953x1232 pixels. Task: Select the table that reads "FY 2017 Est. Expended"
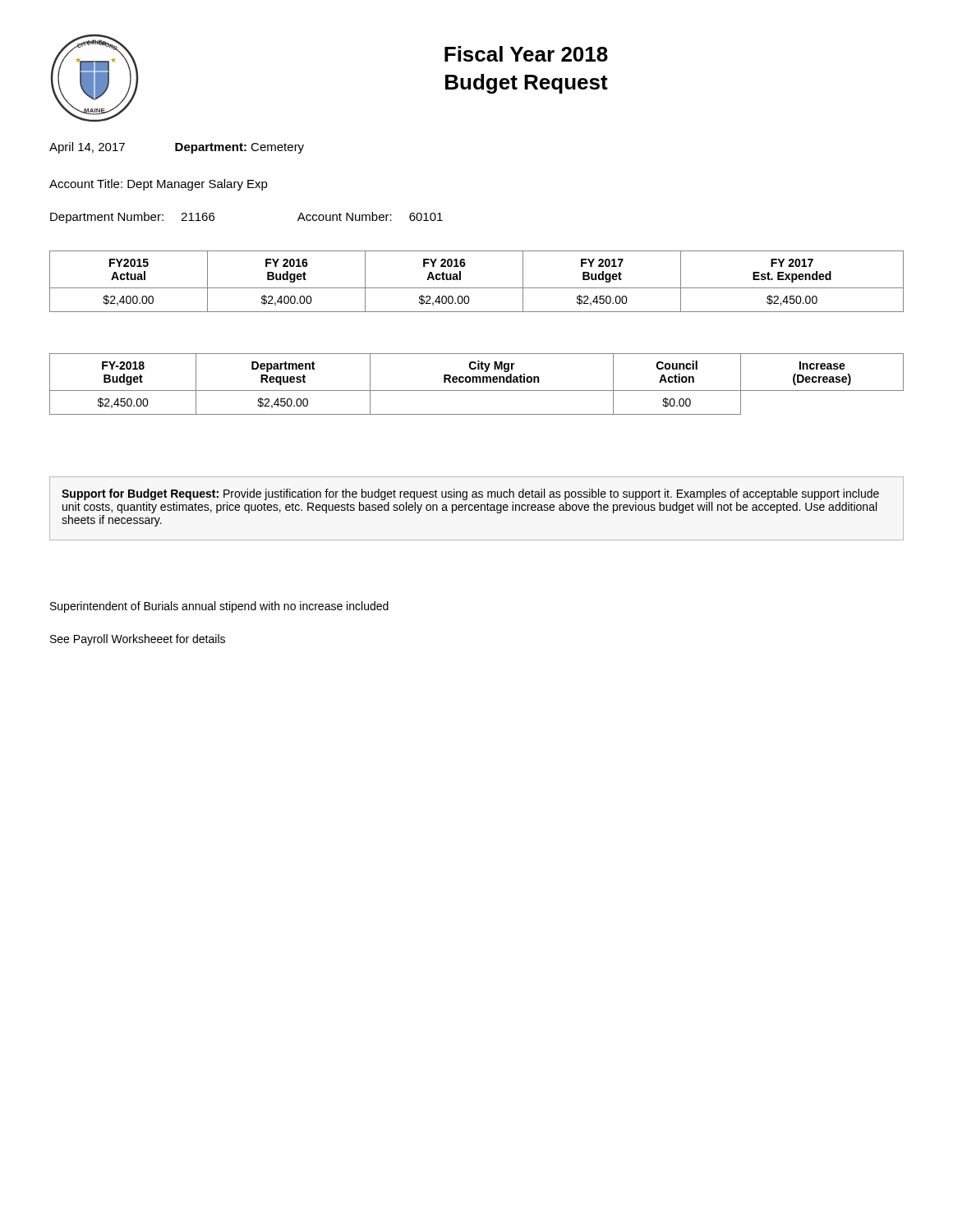476,281
